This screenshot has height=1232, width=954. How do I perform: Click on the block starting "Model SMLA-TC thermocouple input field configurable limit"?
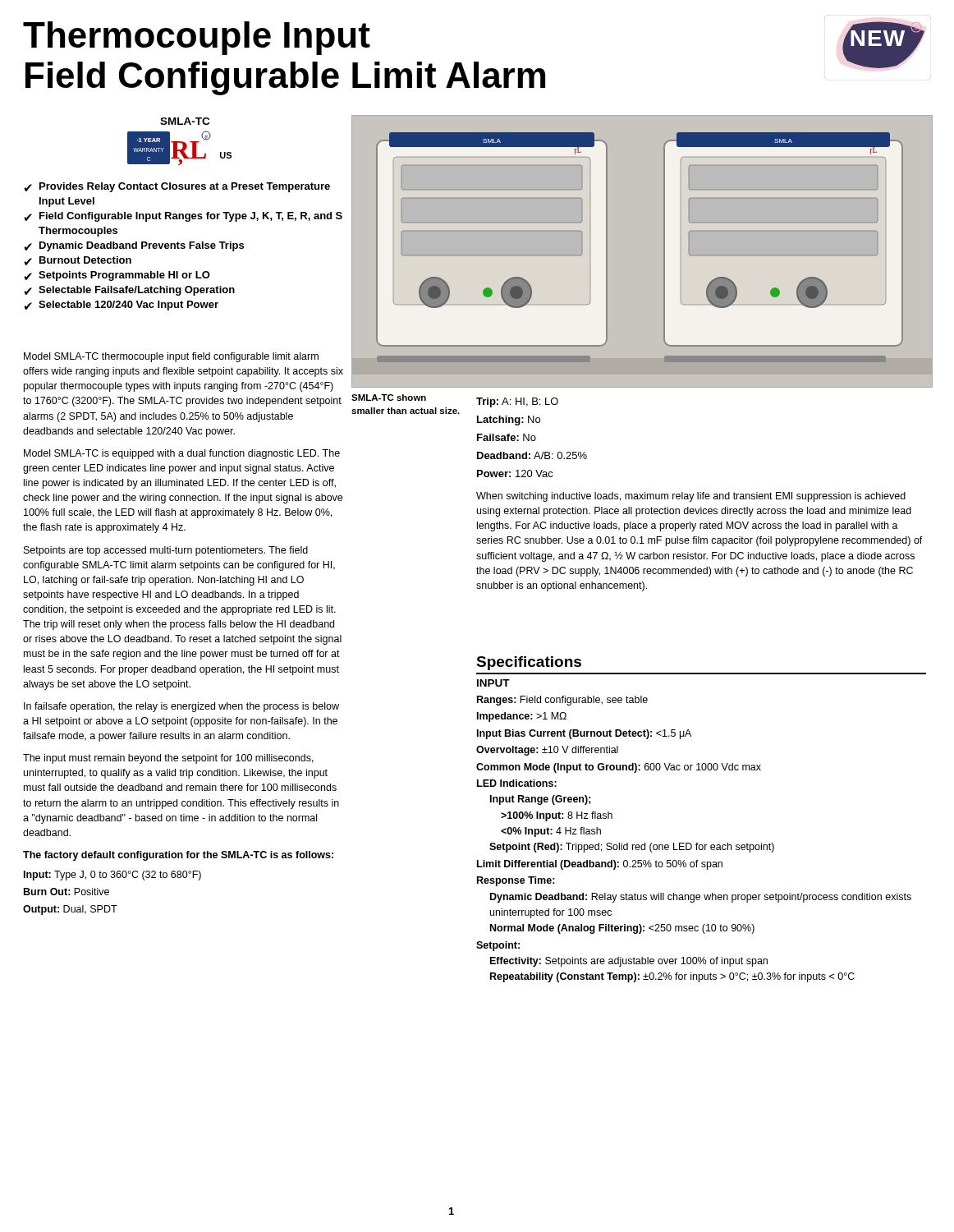[x=184, y=633]
